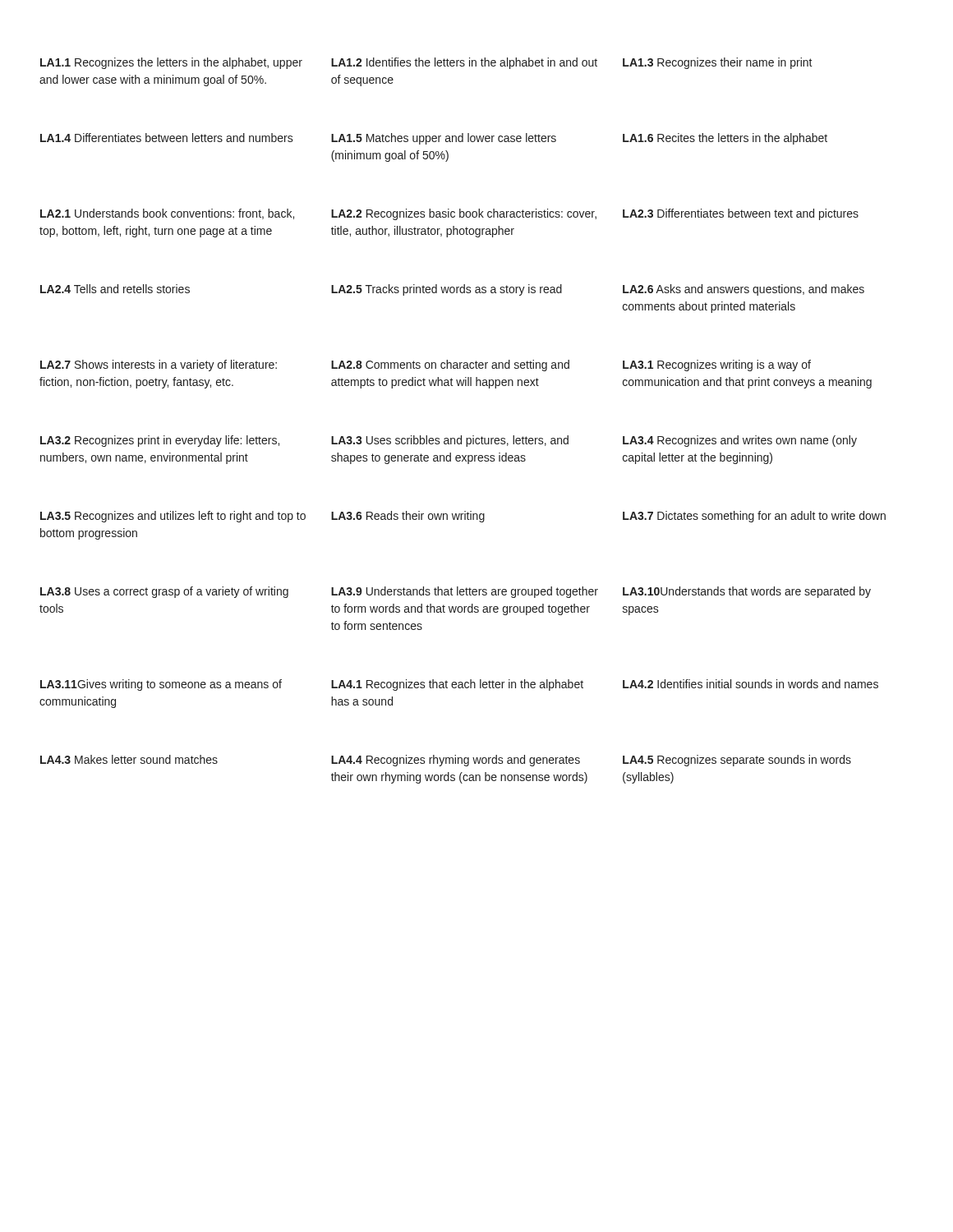Screen dimensions: 1232x953
Task: Select the text starting "LA1.4 Differentiates between"
Action: pos(166,138)
